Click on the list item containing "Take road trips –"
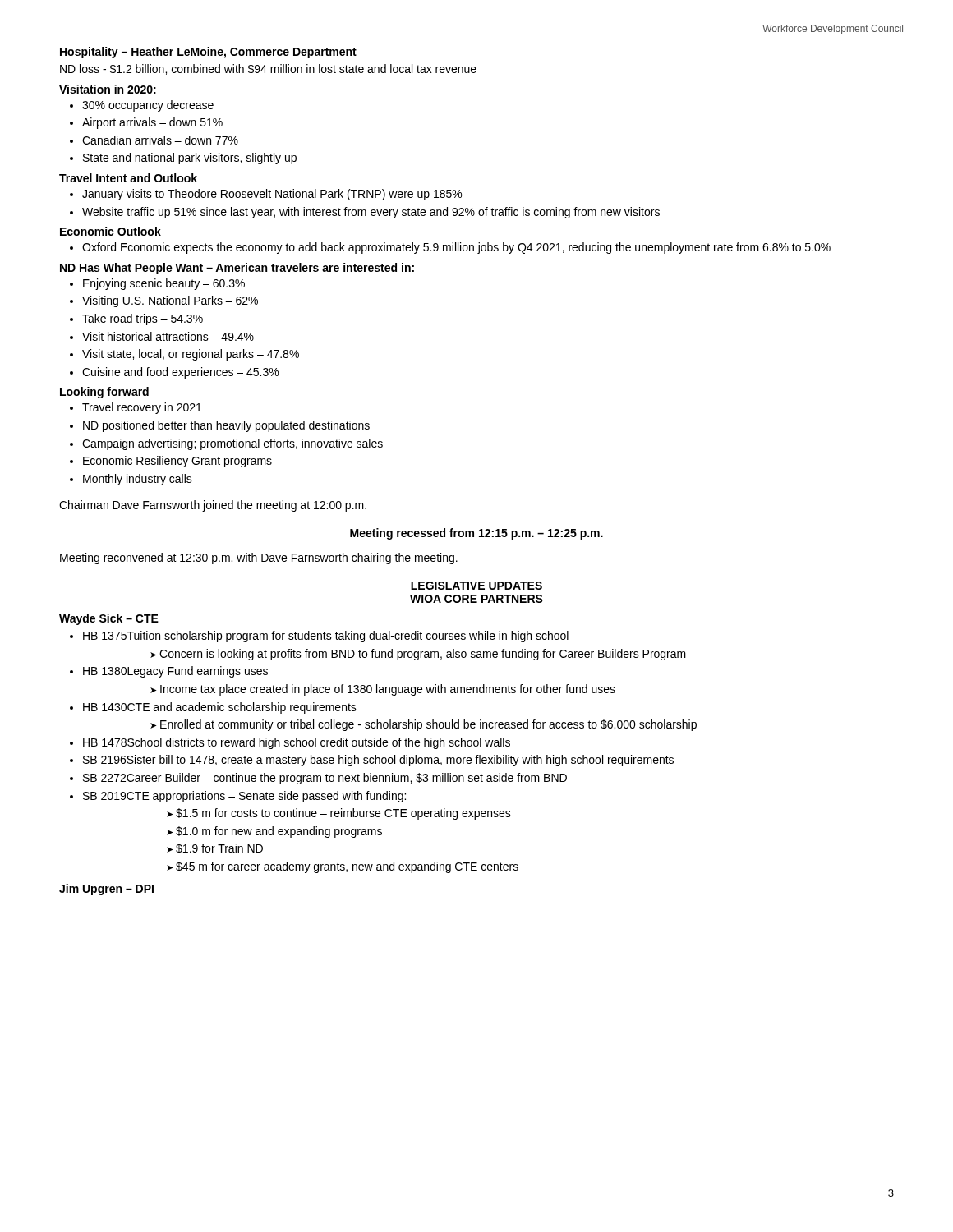The height and width of the screenshot is (1232, 953). 143,319
